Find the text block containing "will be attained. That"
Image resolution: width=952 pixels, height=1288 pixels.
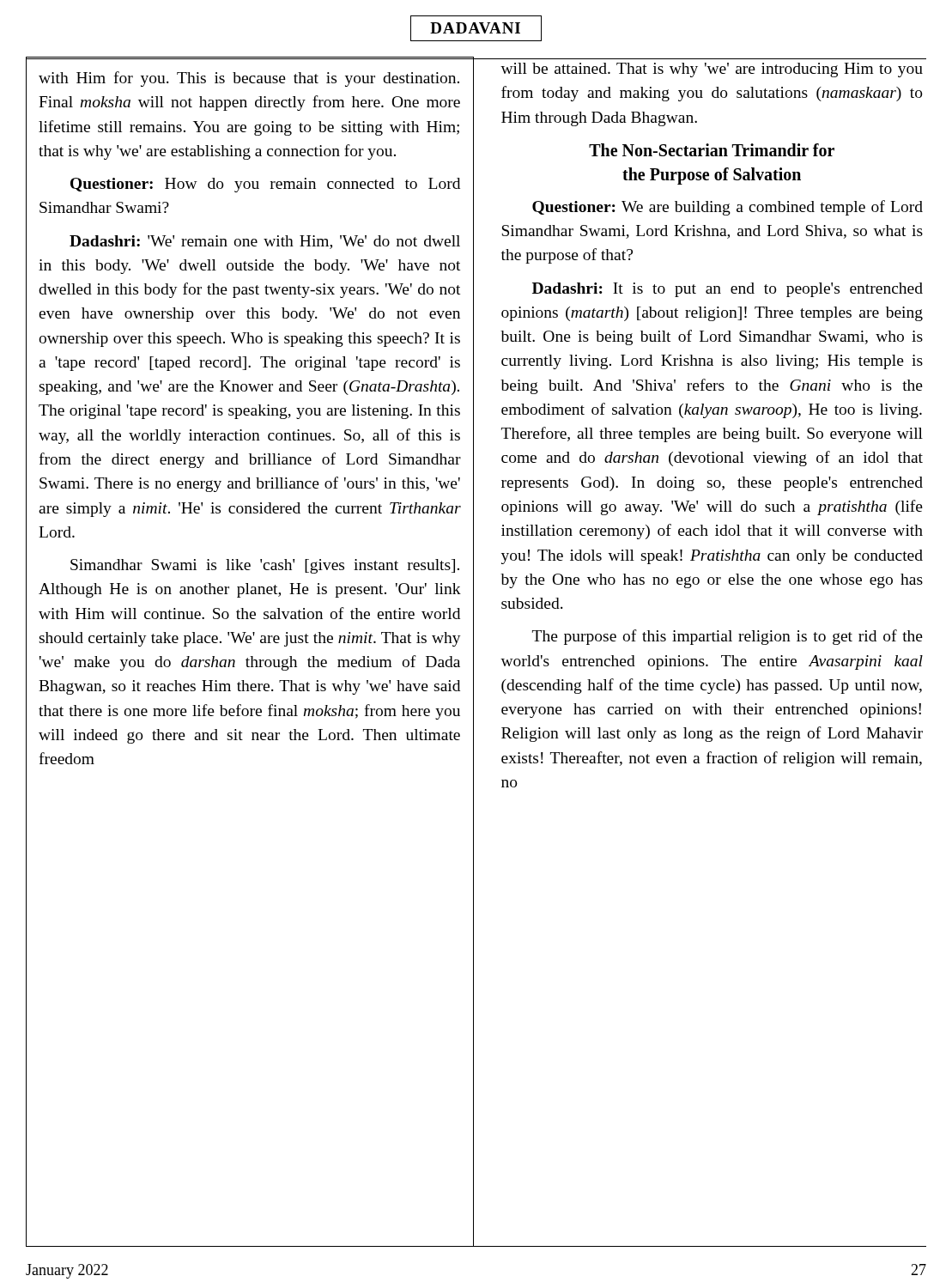pos(712,93)
